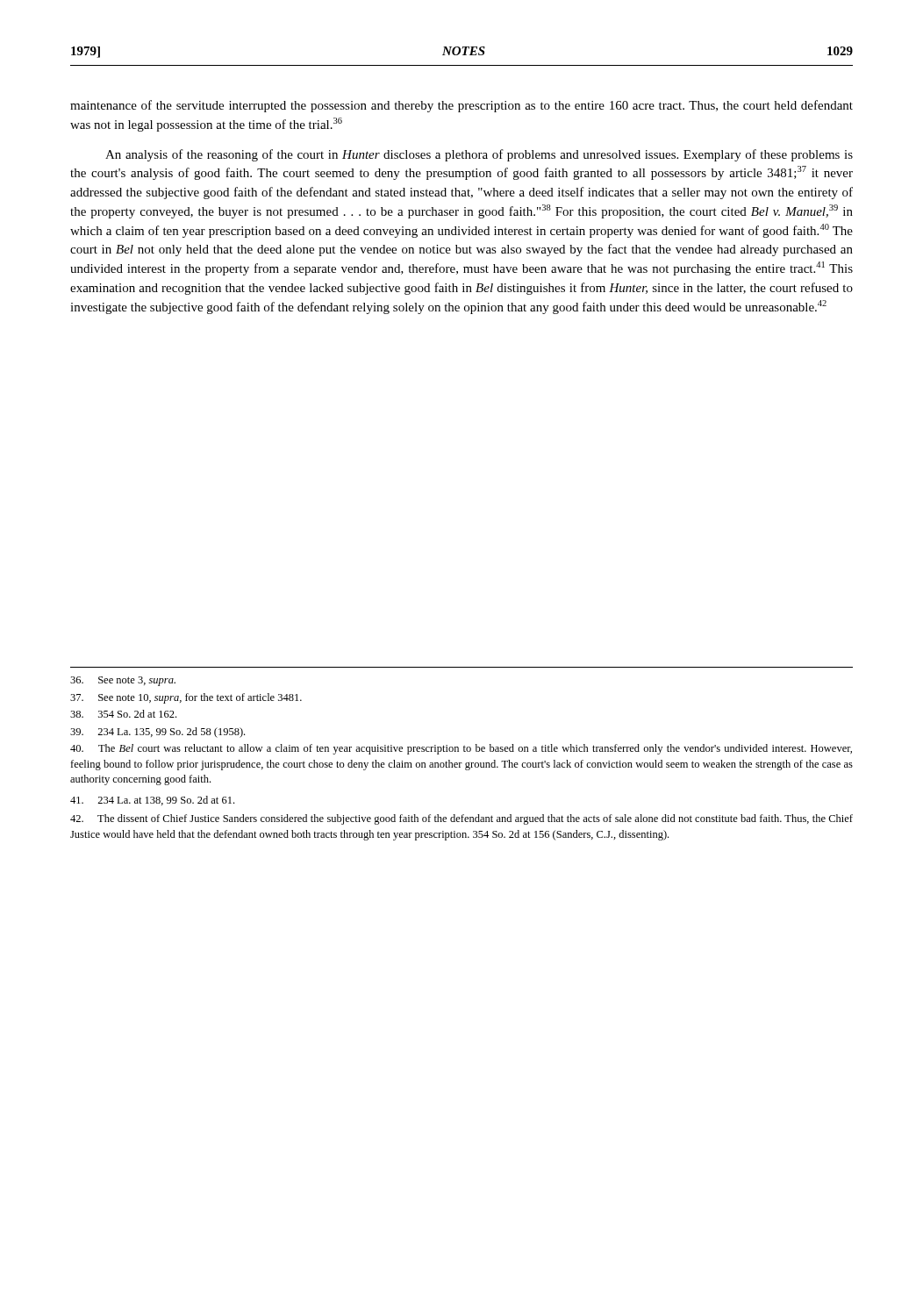Find the block on this page that starts "The dissent of Chief Justice"

coord(462,826)
